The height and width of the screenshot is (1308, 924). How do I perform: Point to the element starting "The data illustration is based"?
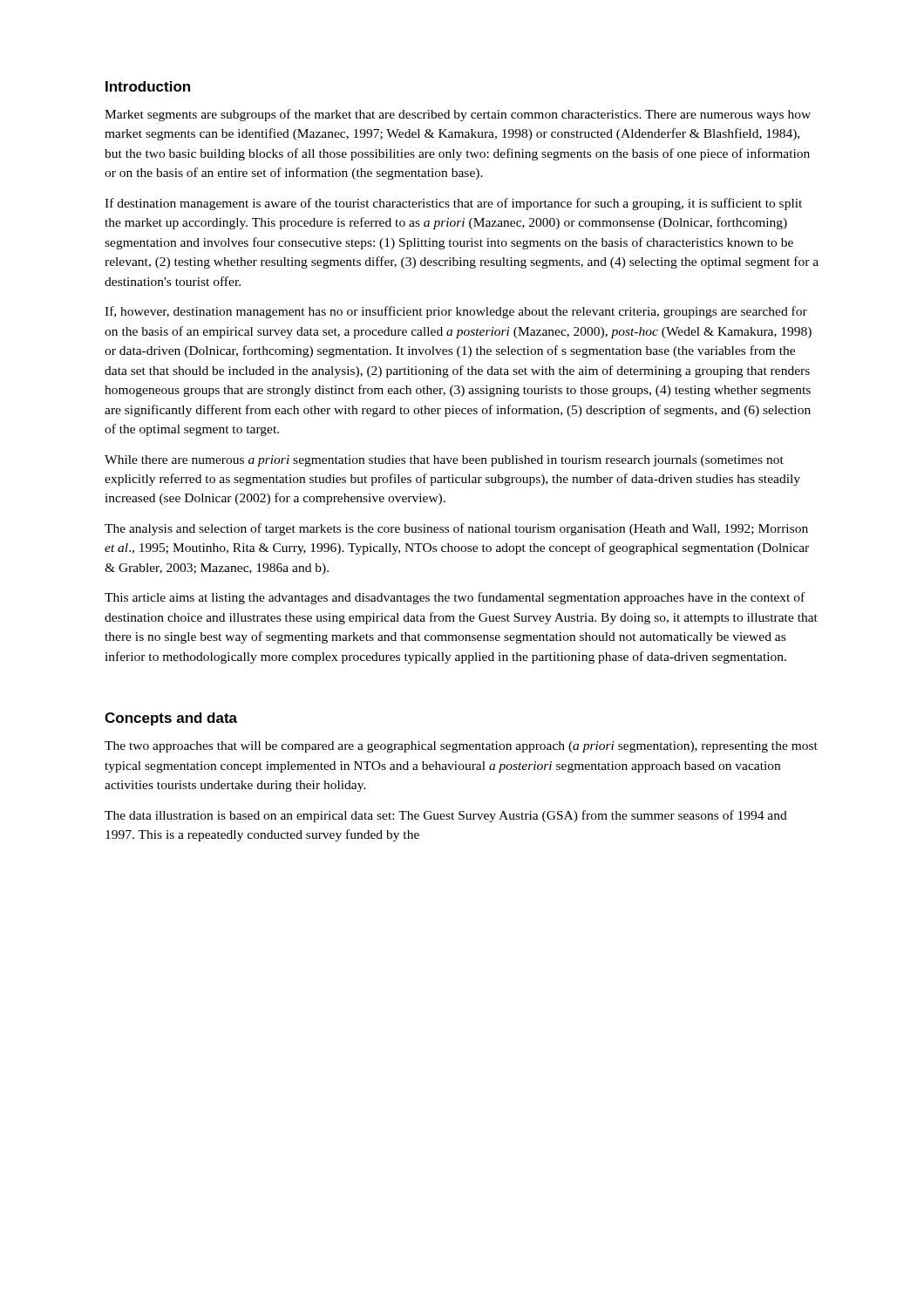(446, 824)
